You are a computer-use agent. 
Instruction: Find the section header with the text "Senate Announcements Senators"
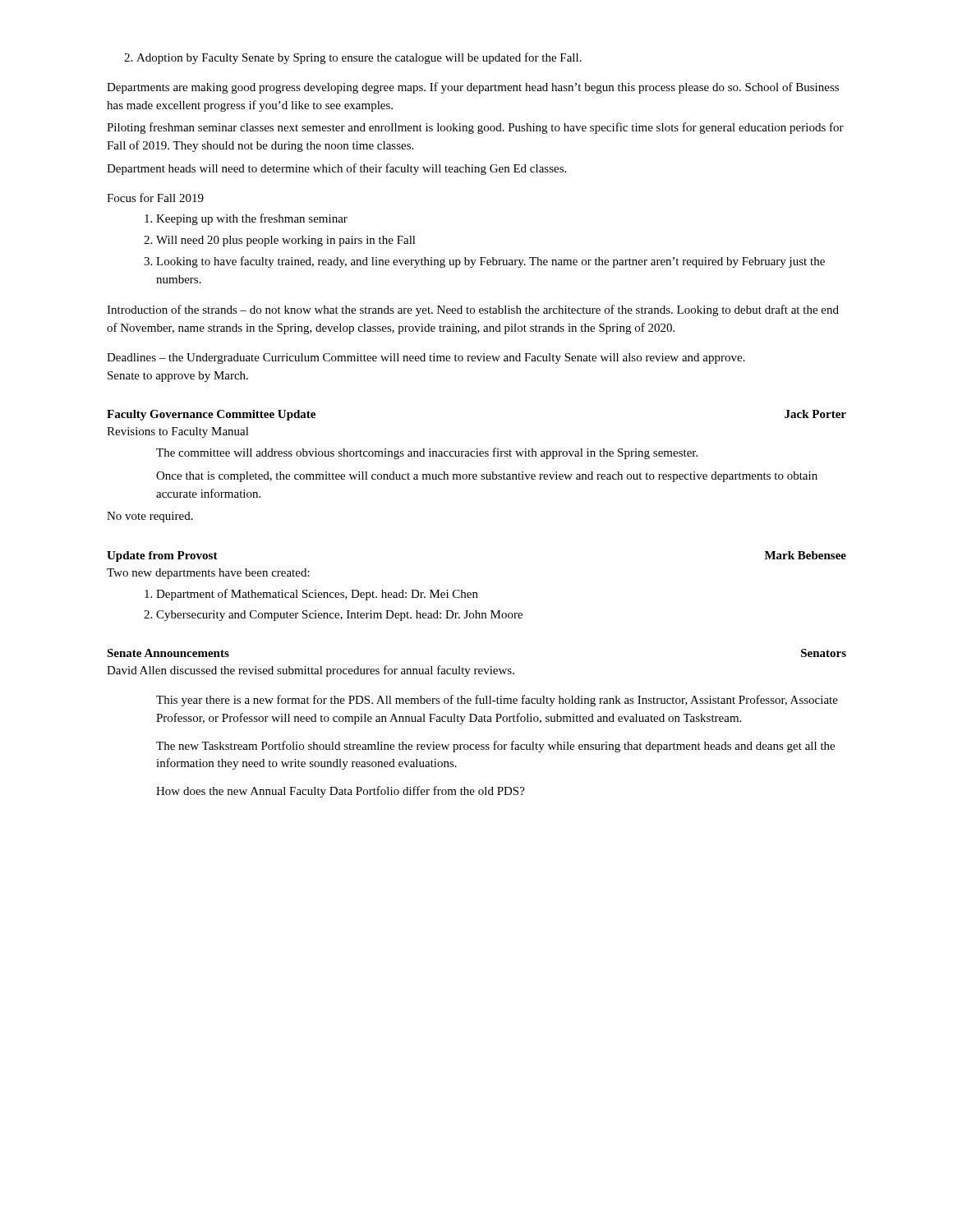click(158, 653)
